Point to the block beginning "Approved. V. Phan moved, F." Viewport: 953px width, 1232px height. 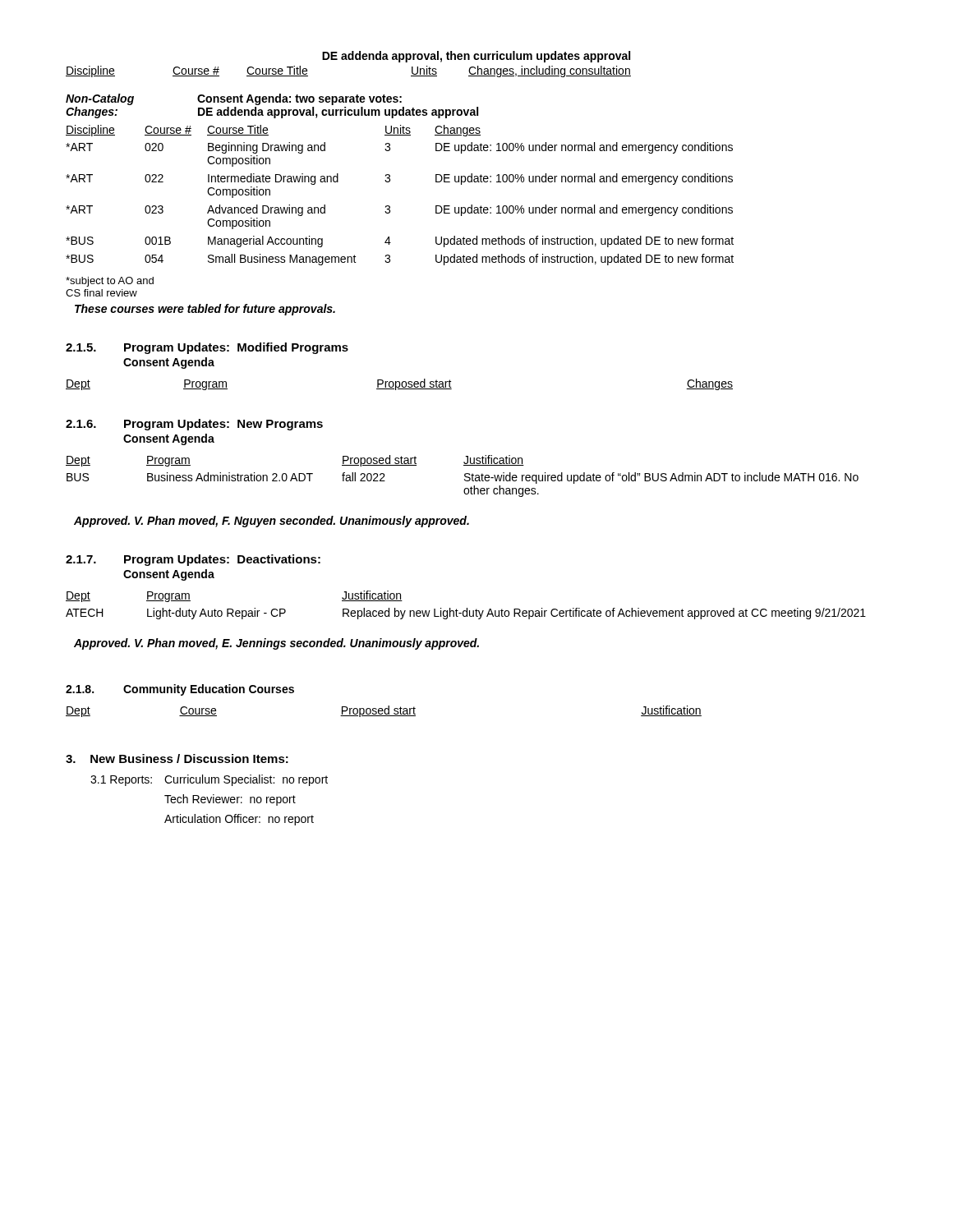[272, 521]
